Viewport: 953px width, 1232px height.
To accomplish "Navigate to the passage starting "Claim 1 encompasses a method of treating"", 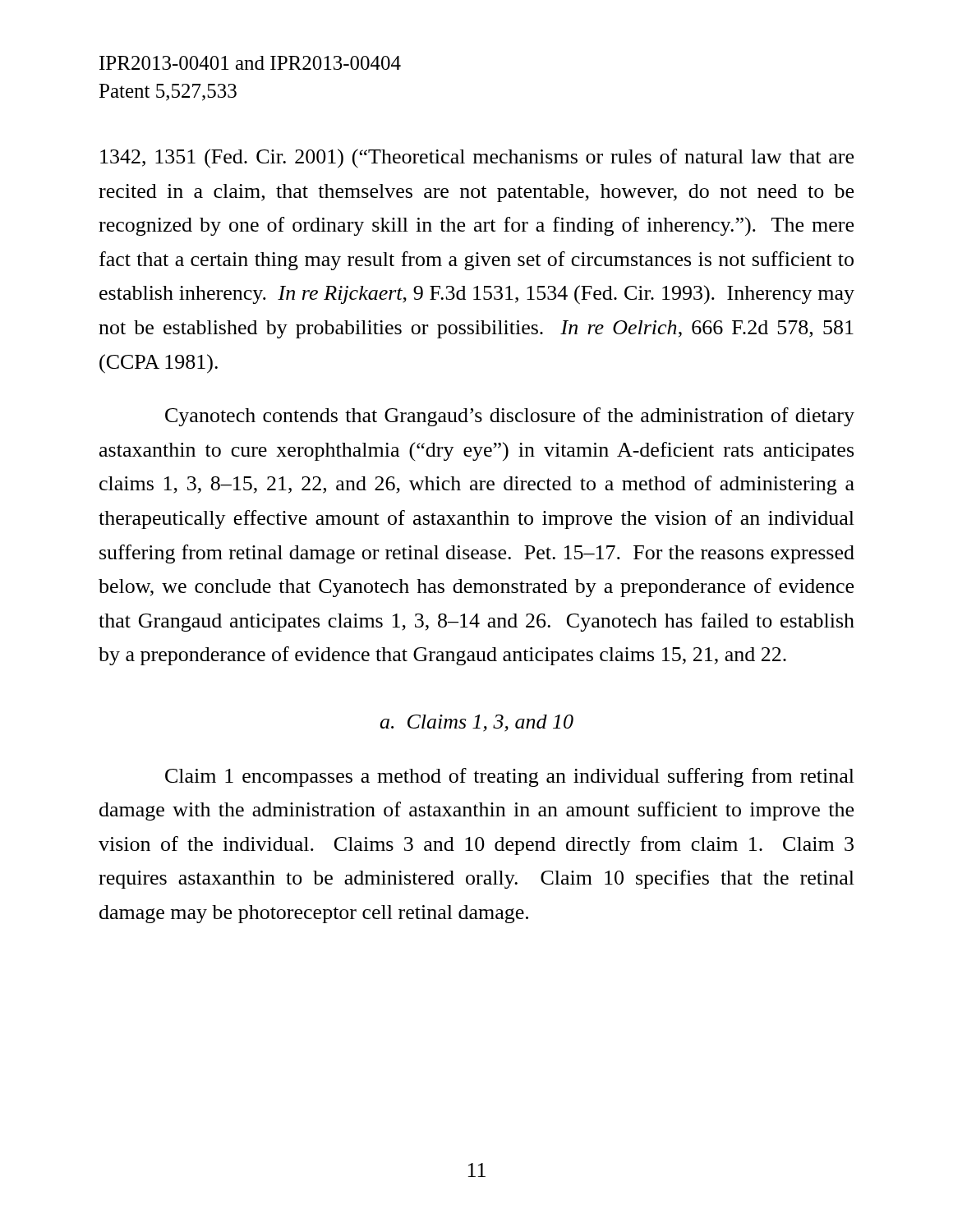I will (476, 844).
